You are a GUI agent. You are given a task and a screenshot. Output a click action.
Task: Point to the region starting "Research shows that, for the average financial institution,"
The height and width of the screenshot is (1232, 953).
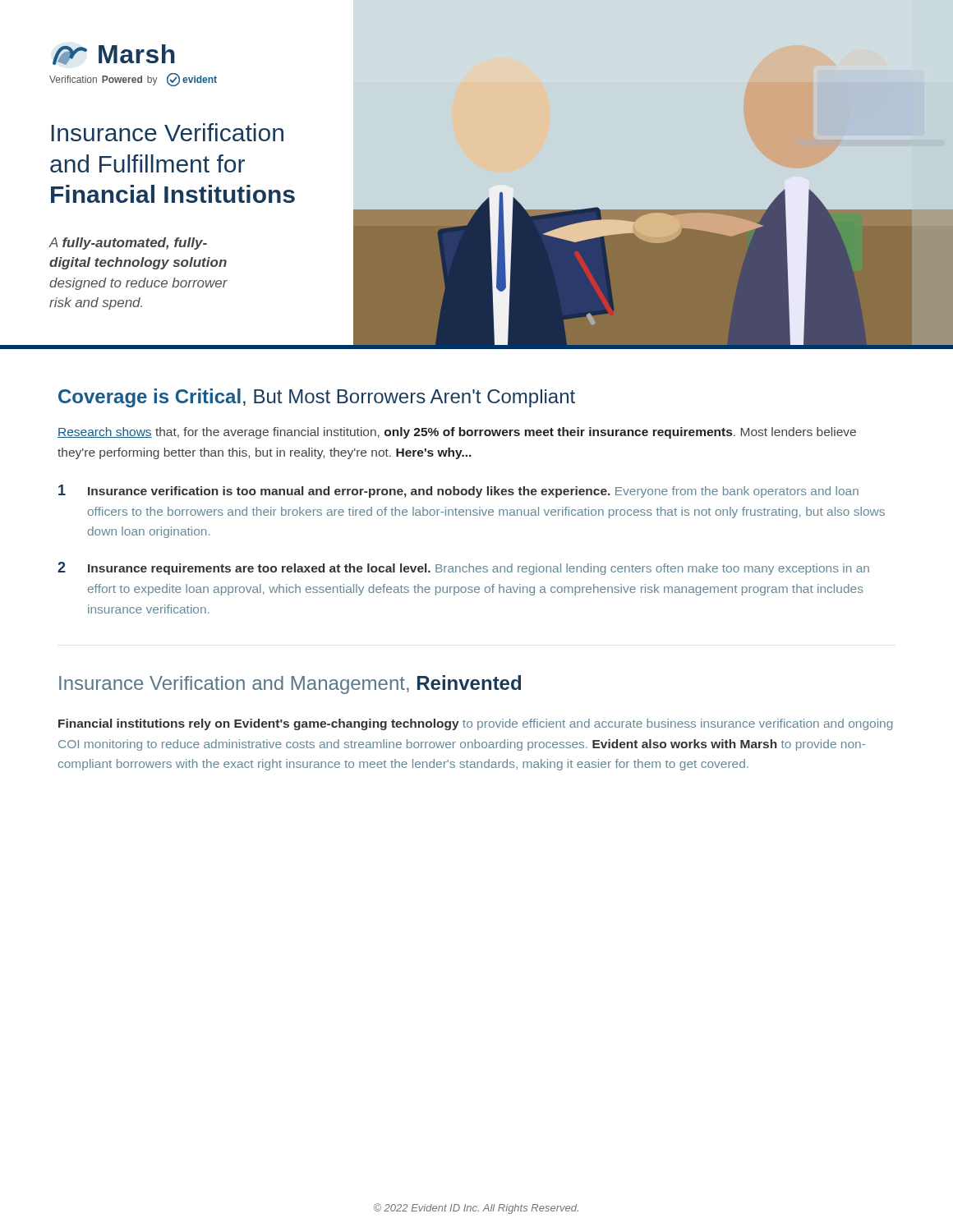(x=457, y=442)
